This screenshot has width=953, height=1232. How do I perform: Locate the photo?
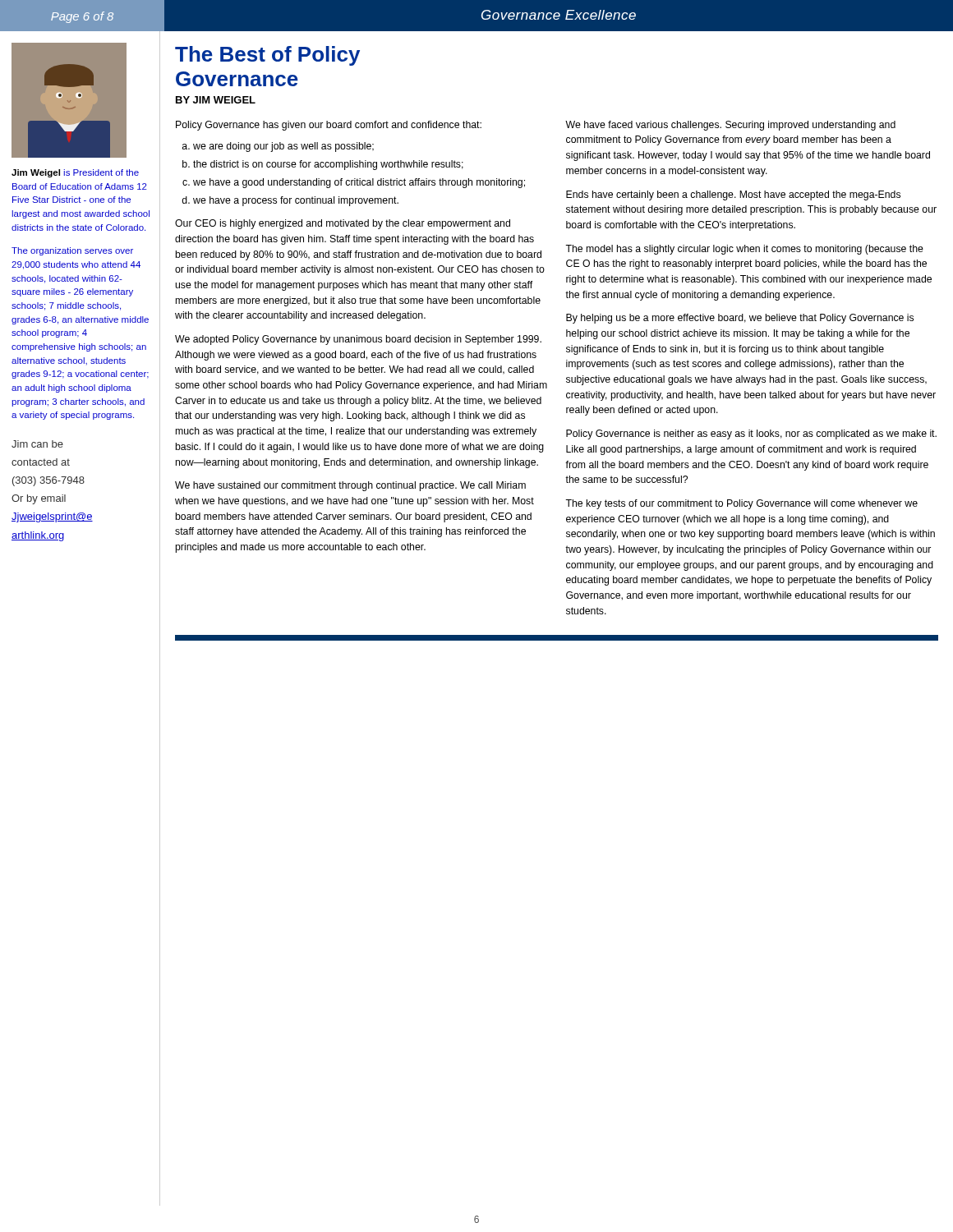click(69, 100)
